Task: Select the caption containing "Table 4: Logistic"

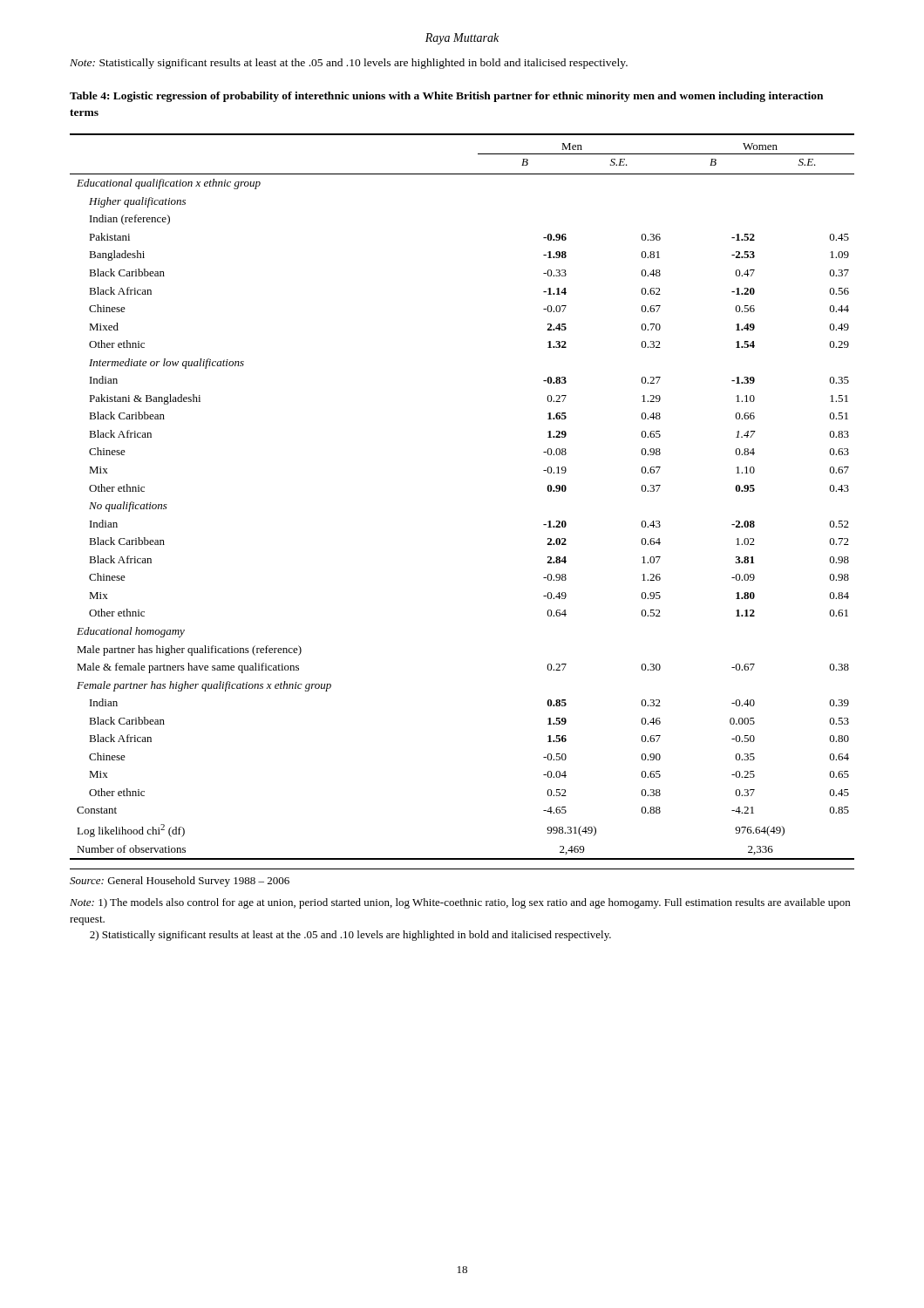Action: pyautogui.click(x=447, y=104)
